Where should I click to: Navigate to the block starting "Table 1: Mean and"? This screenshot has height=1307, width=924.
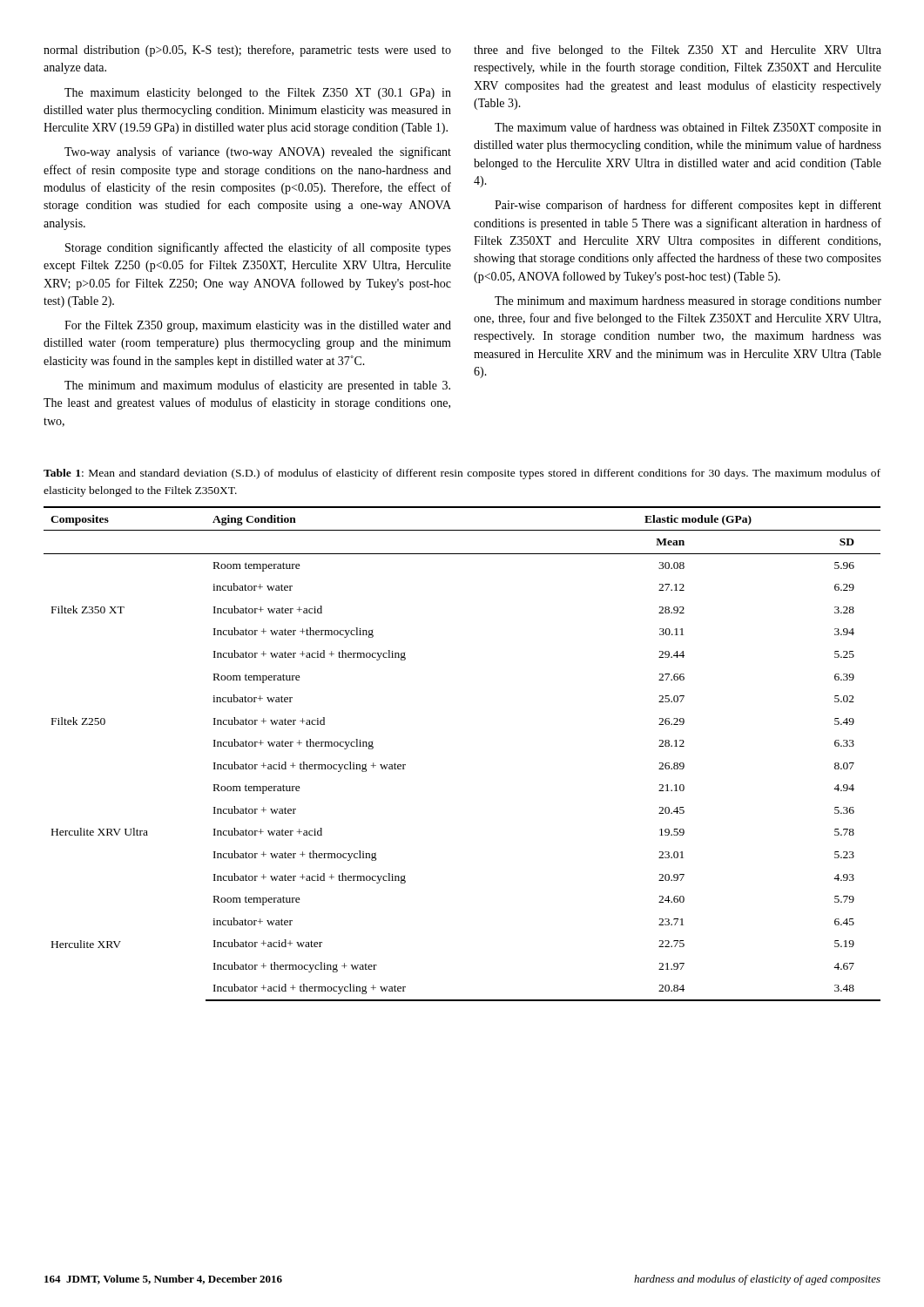[x=462, y=482]
